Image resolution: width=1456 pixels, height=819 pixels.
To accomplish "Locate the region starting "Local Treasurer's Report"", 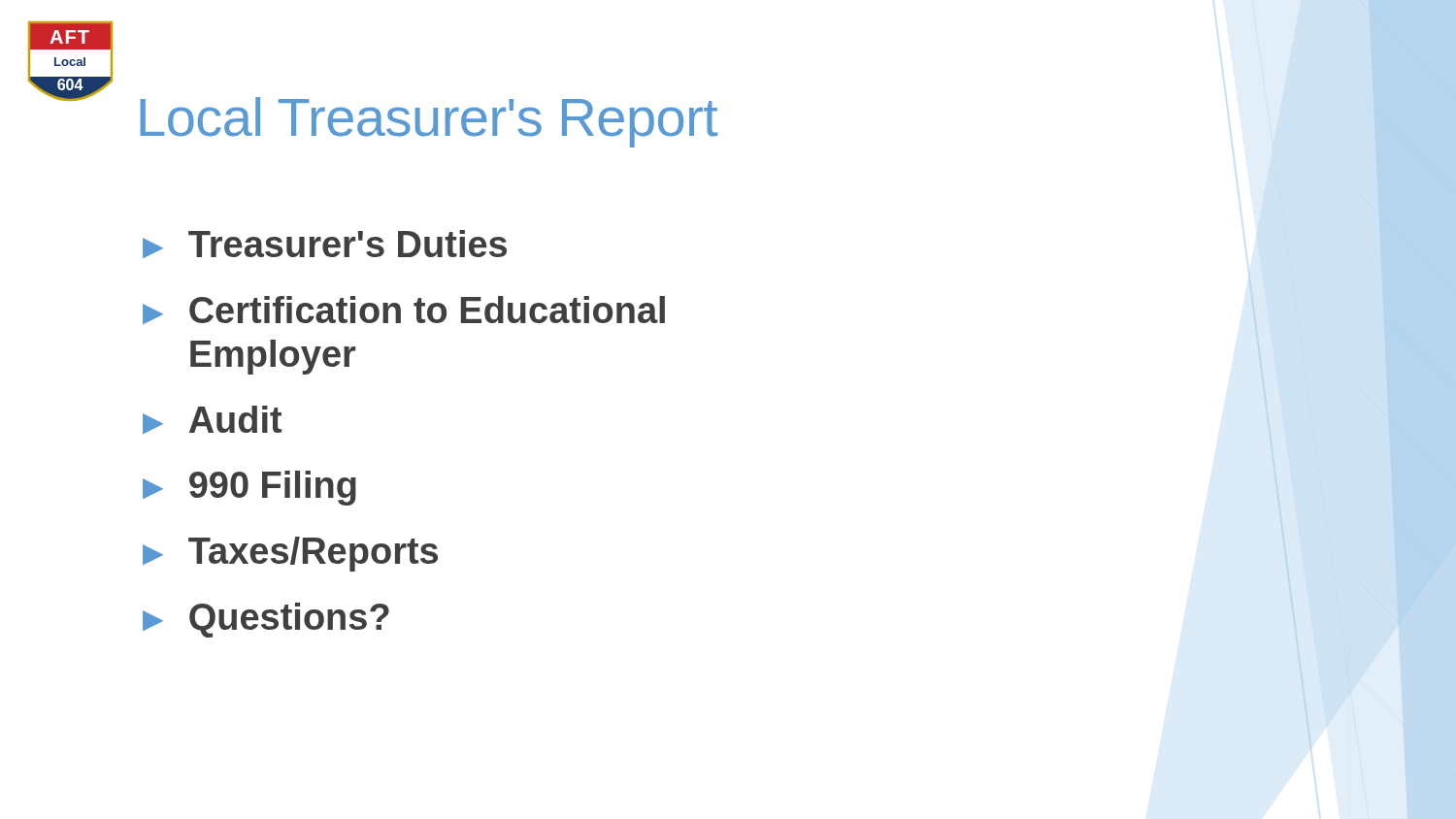I will point(553,117).
